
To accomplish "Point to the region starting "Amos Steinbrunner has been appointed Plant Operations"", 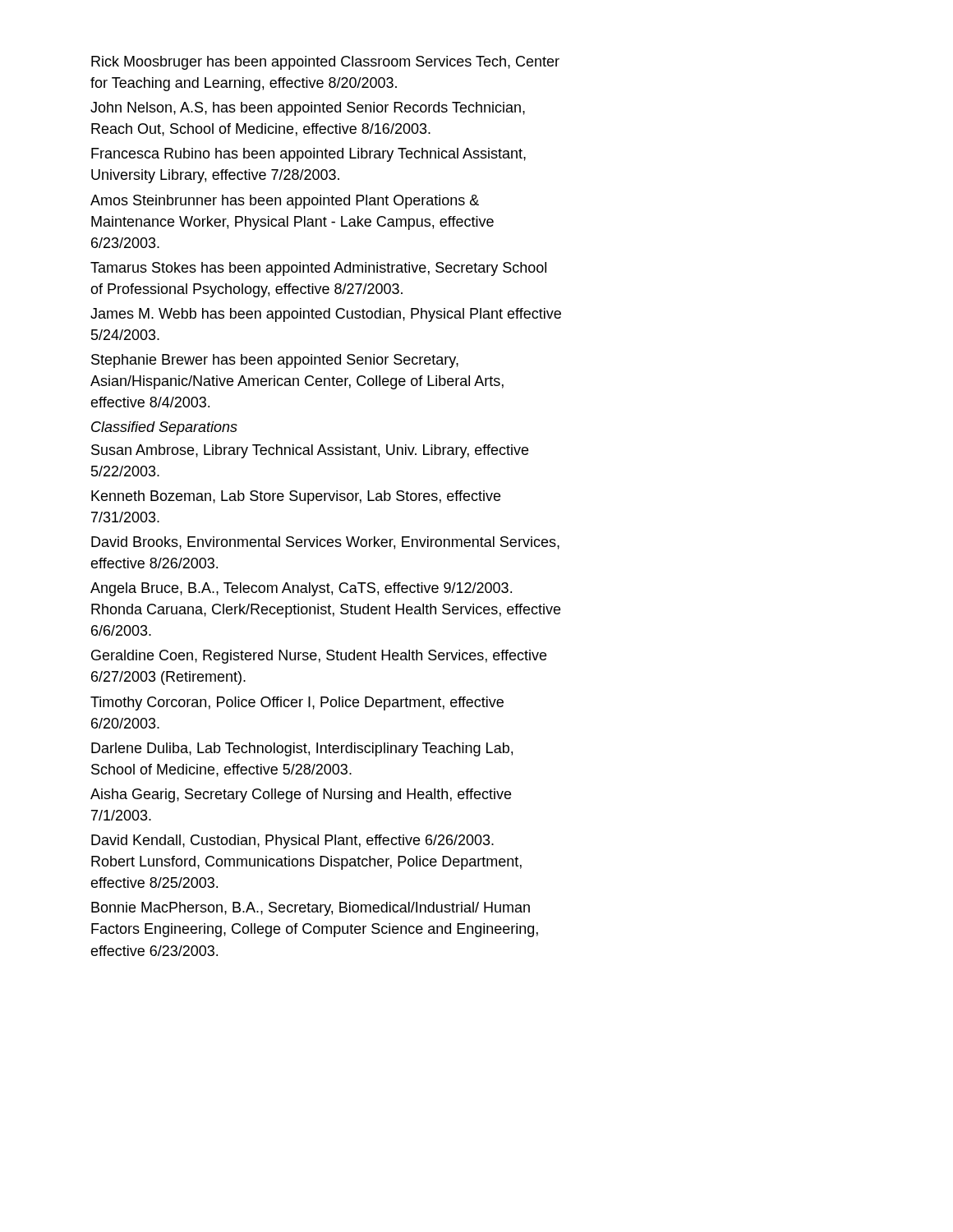I will click(x=427, y=222).
